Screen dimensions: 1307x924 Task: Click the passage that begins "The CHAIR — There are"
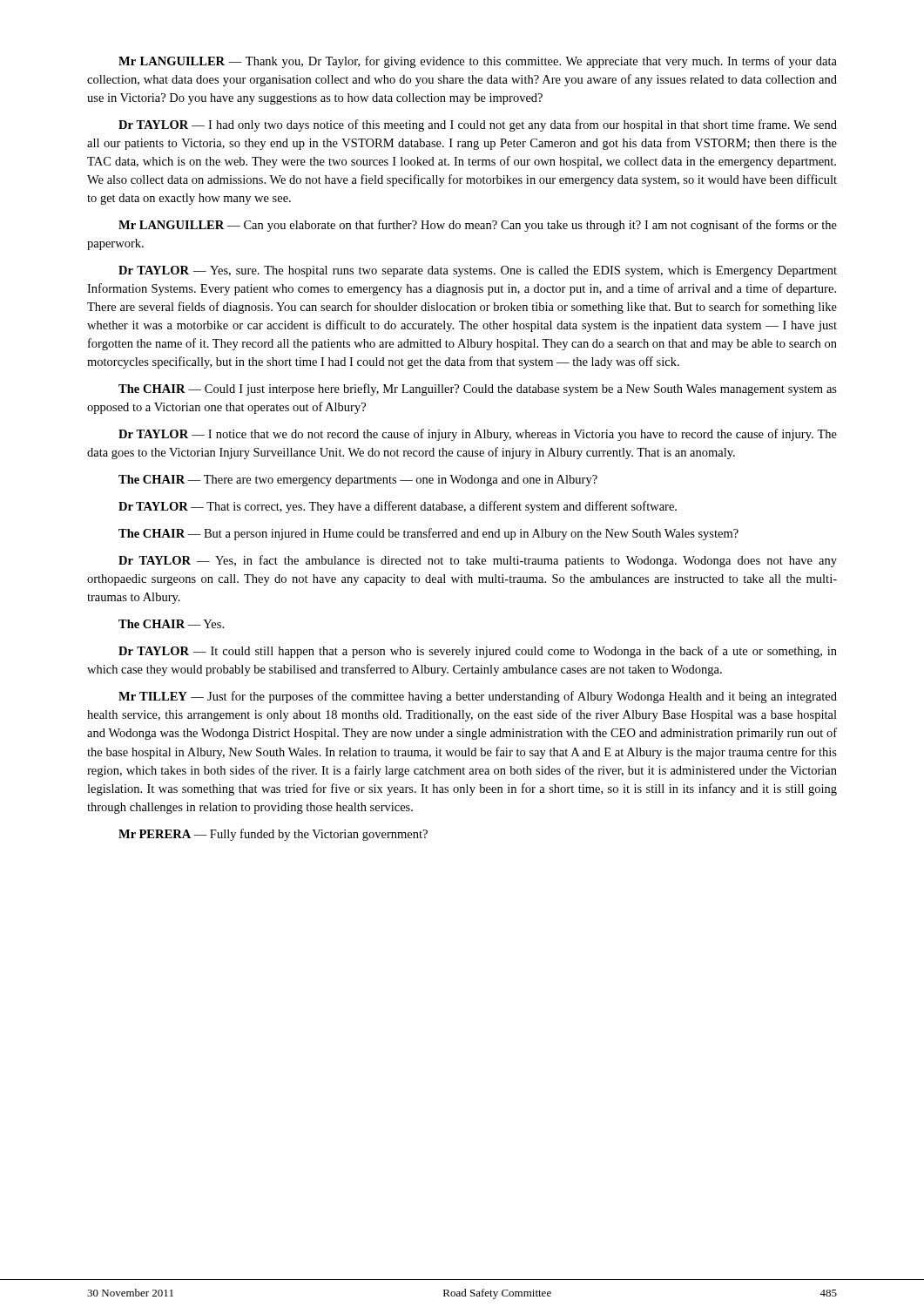pyautogui.click(x=358, y=479)
